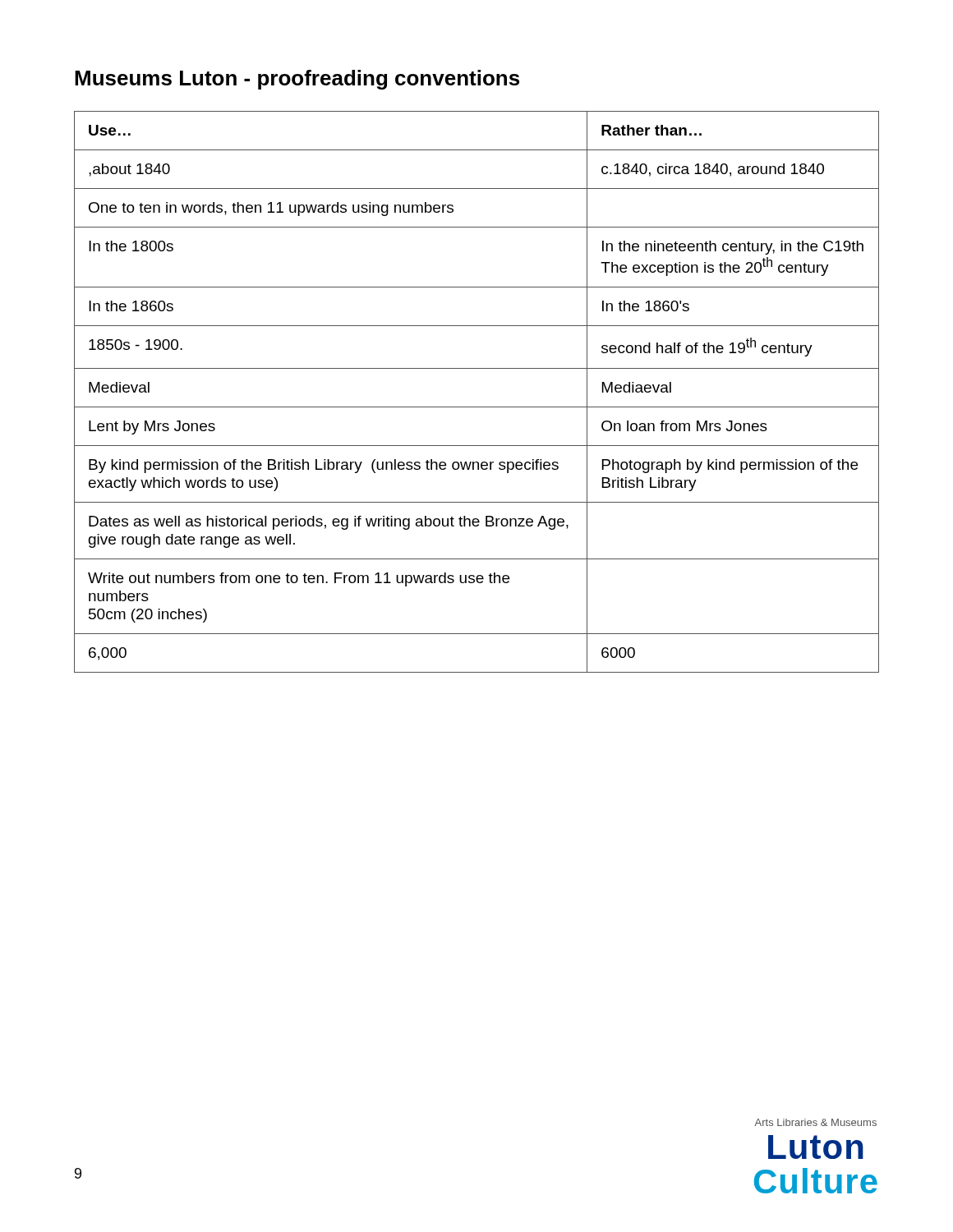Find a table
Screen dimensions: 1232x953
[476, 392]
